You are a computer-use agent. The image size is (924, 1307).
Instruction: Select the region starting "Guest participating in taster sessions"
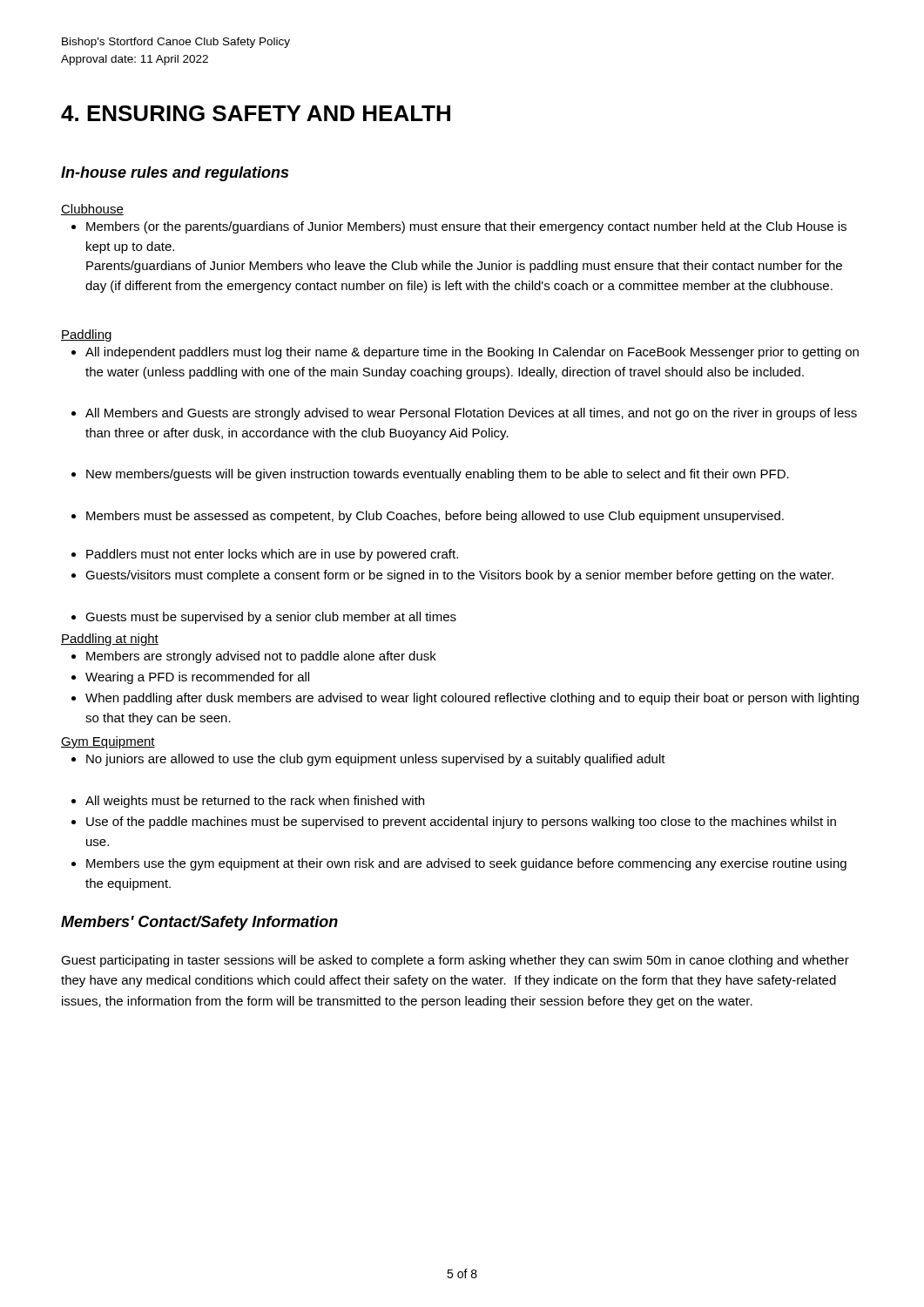[455, 980]
